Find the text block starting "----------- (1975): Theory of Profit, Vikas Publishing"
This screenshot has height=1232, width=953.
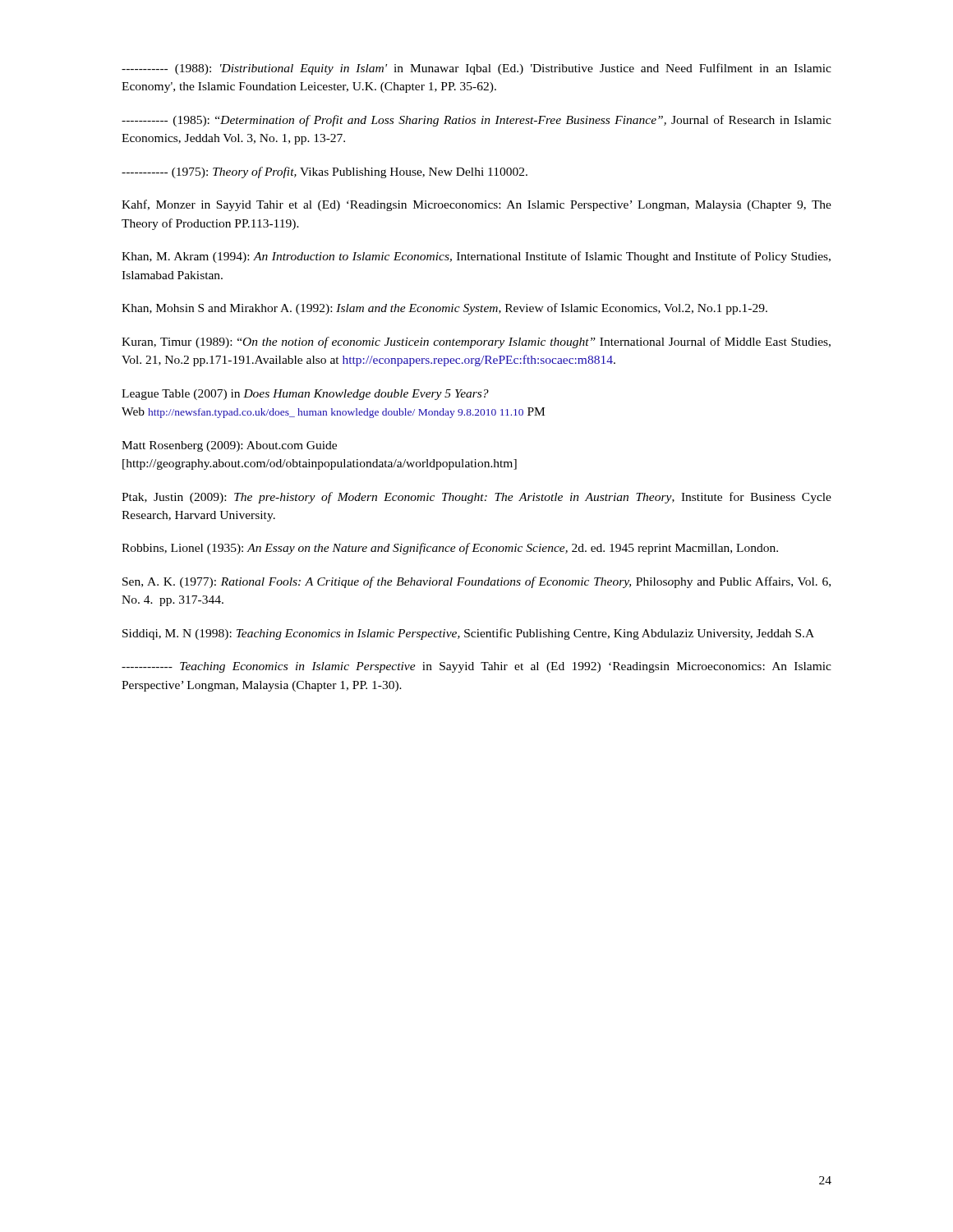tap(325, 171)
